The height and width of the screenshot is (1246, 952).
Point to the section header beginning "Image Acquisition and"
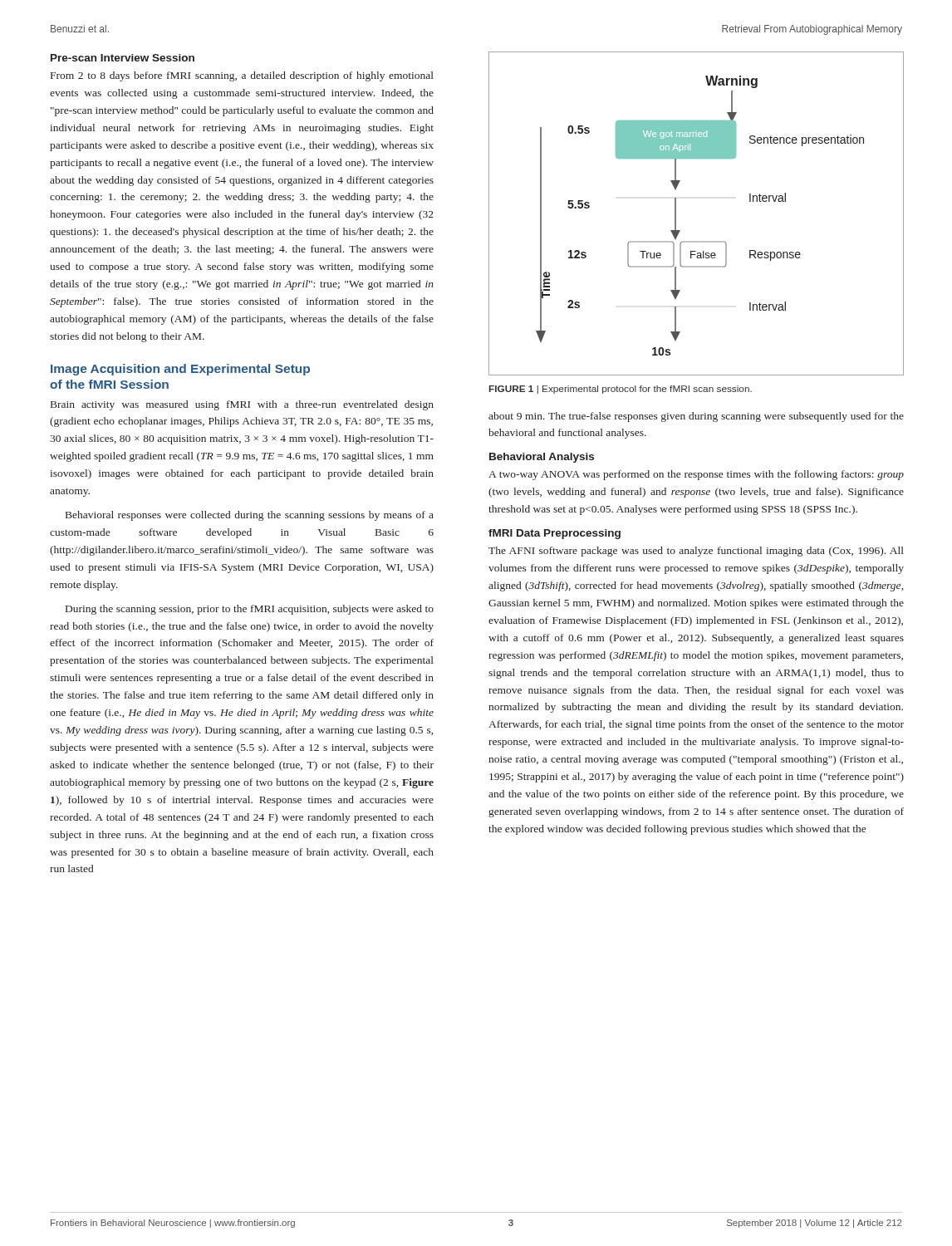pos(180,376)
